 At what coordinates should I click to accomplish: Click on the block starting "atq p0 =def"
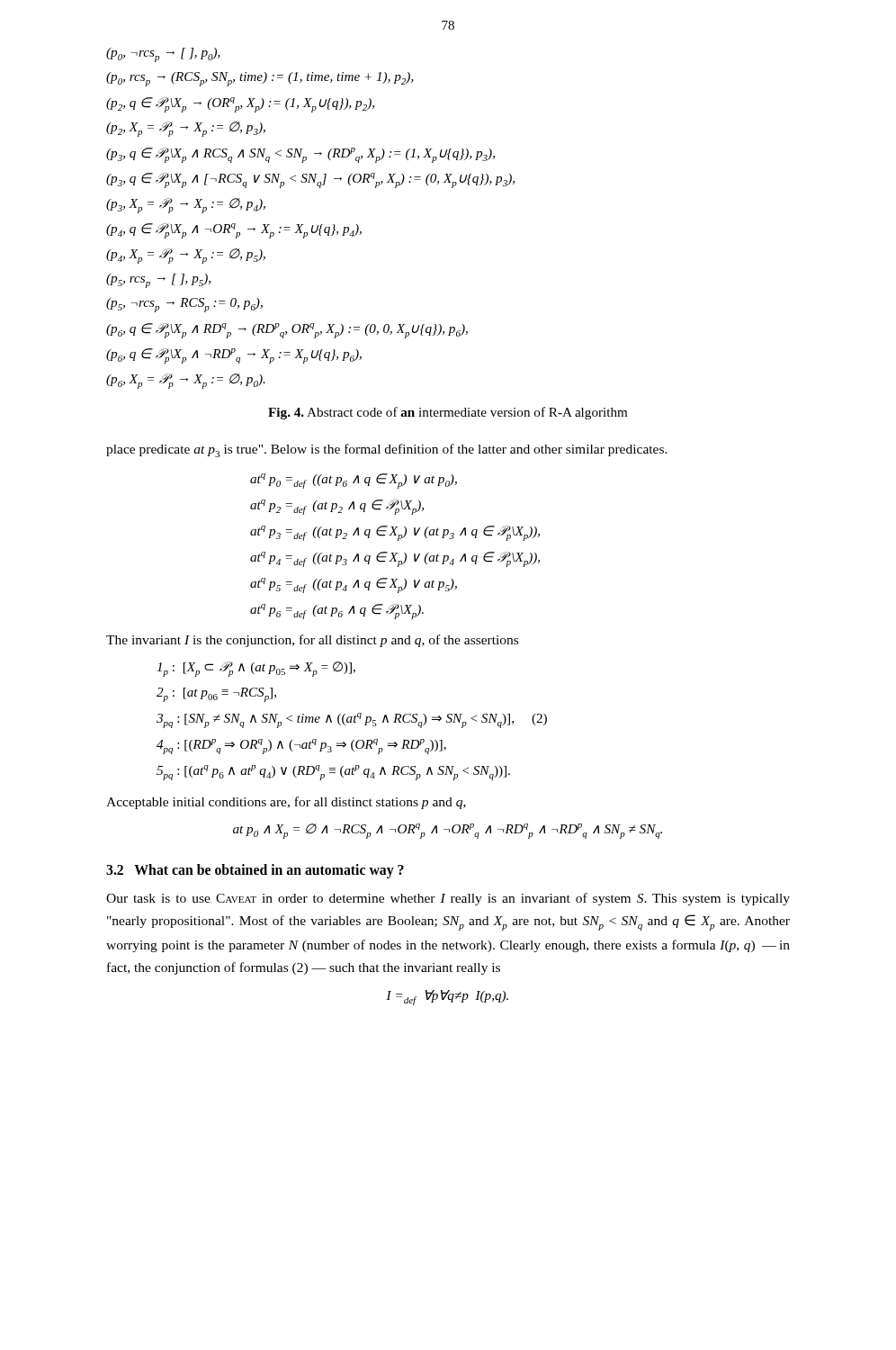(x=395, y=544)
